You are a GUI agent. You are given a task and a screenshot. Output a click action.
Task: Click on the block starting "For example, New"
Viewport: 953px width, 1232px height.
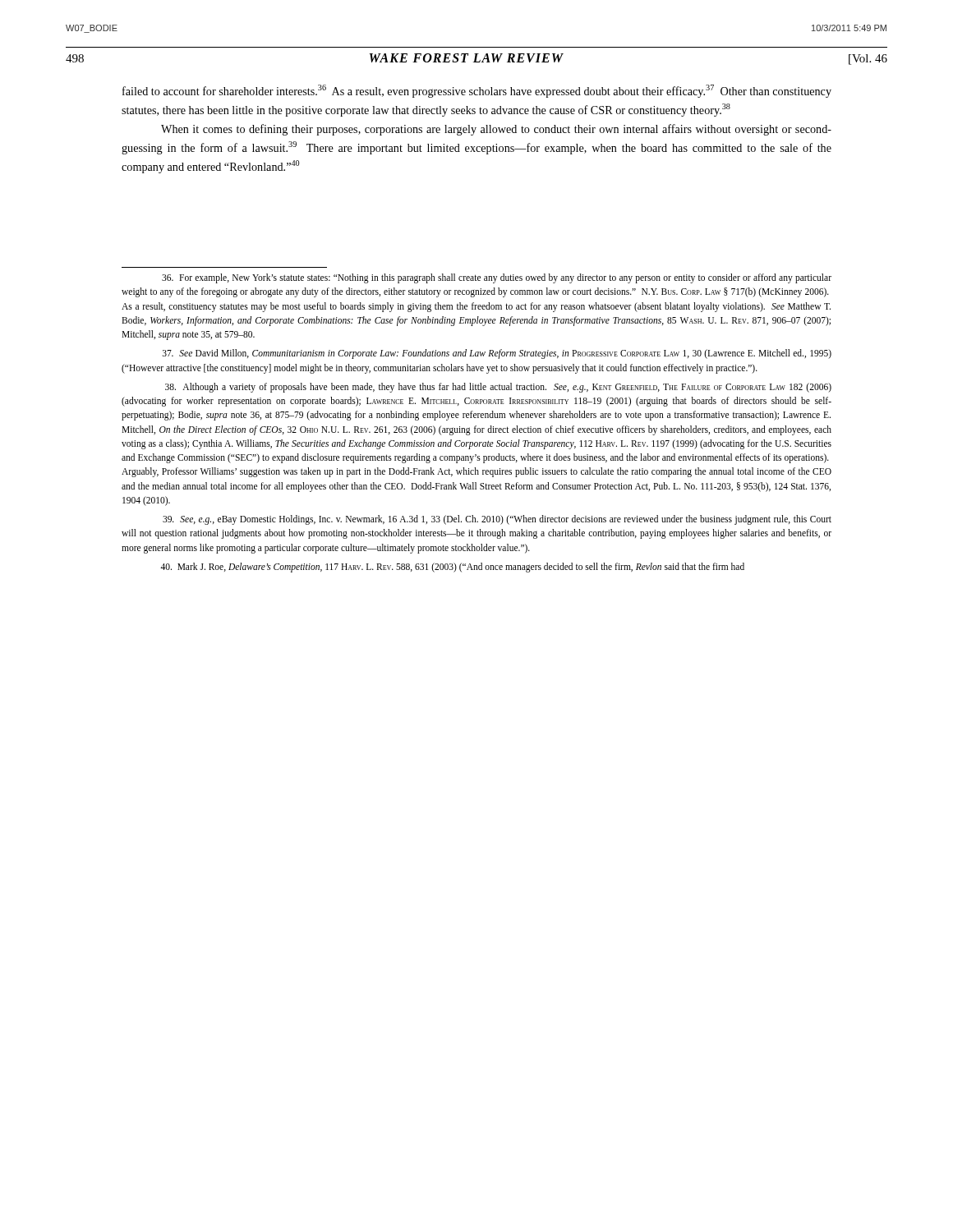pyautogui.click(x=476, y=423)
